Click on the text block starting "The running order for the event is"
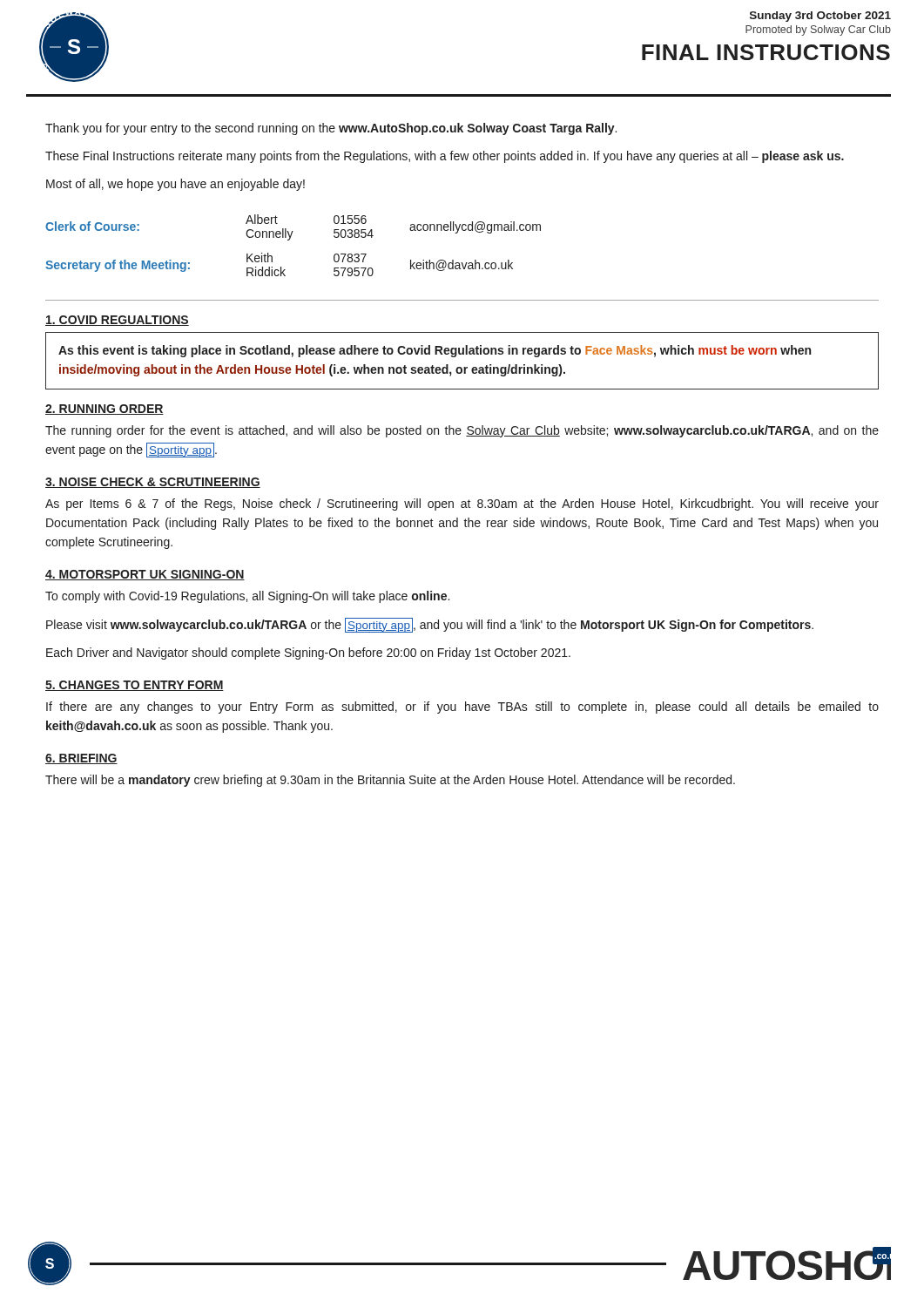This screenshot has width=924, height=1307. click(x=462, y=440)
